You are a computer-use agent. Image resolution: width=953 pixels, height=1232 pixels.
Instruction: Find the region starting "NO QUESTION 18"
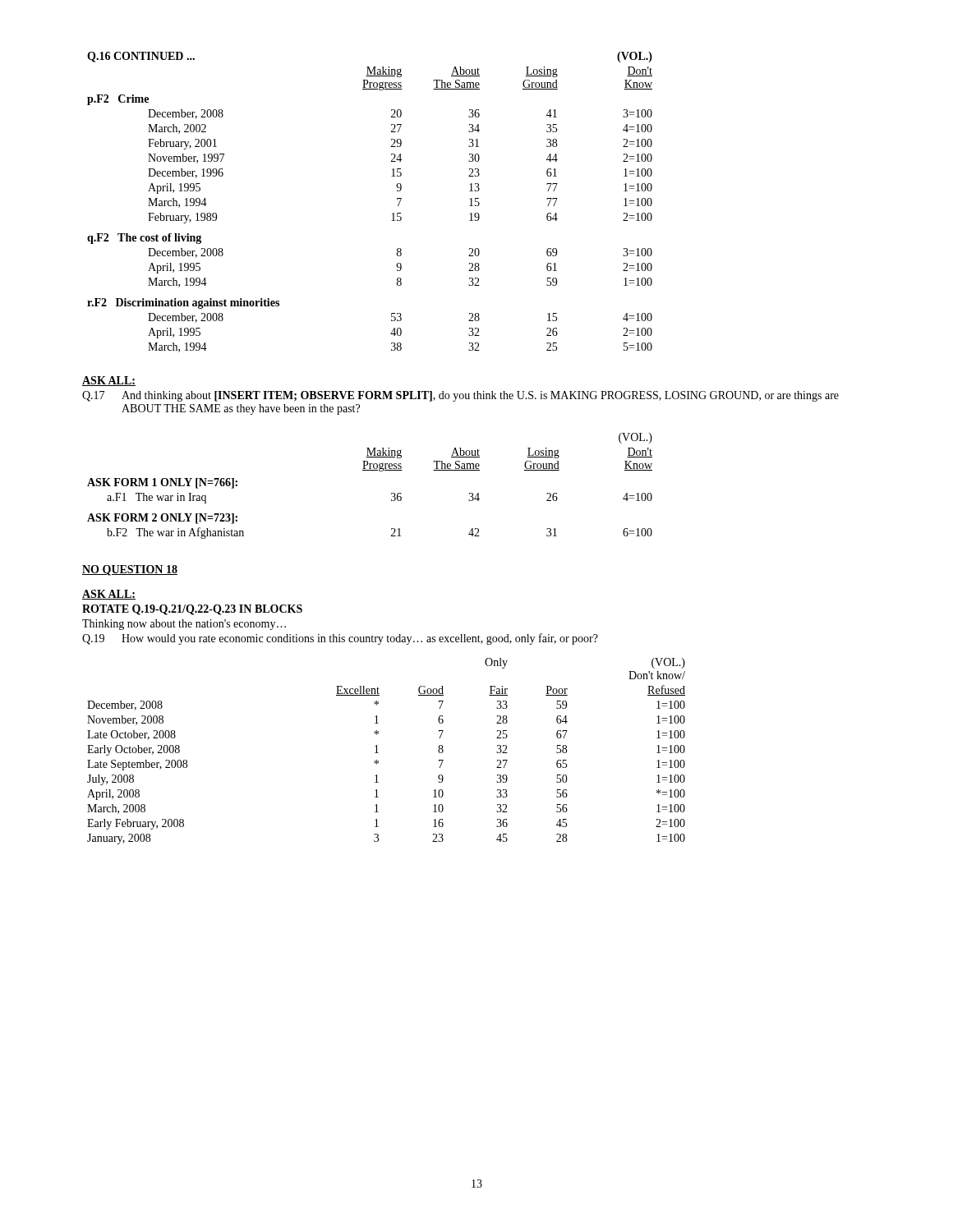tap(130, 570)
